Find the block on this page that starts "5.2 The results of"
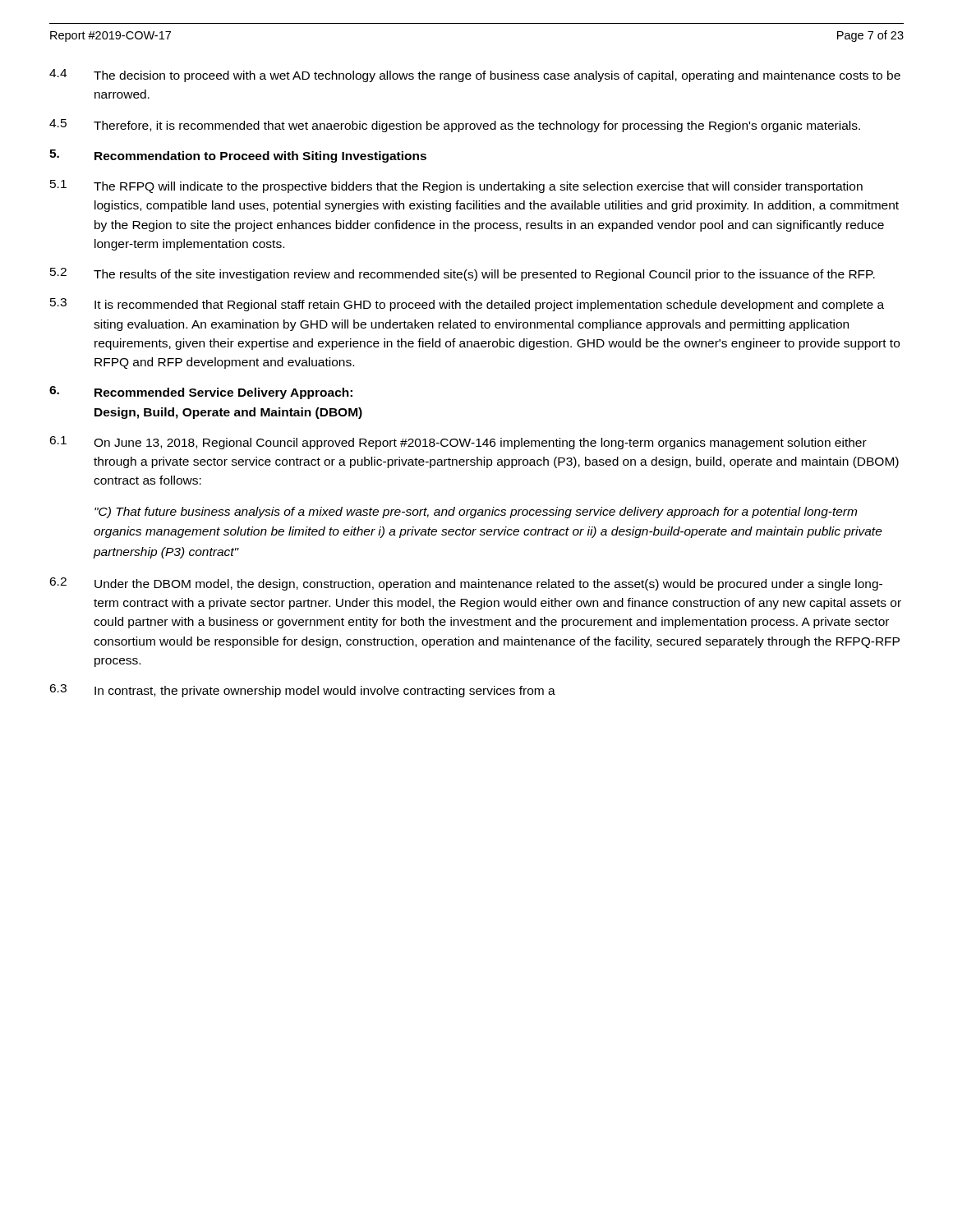 476,274
